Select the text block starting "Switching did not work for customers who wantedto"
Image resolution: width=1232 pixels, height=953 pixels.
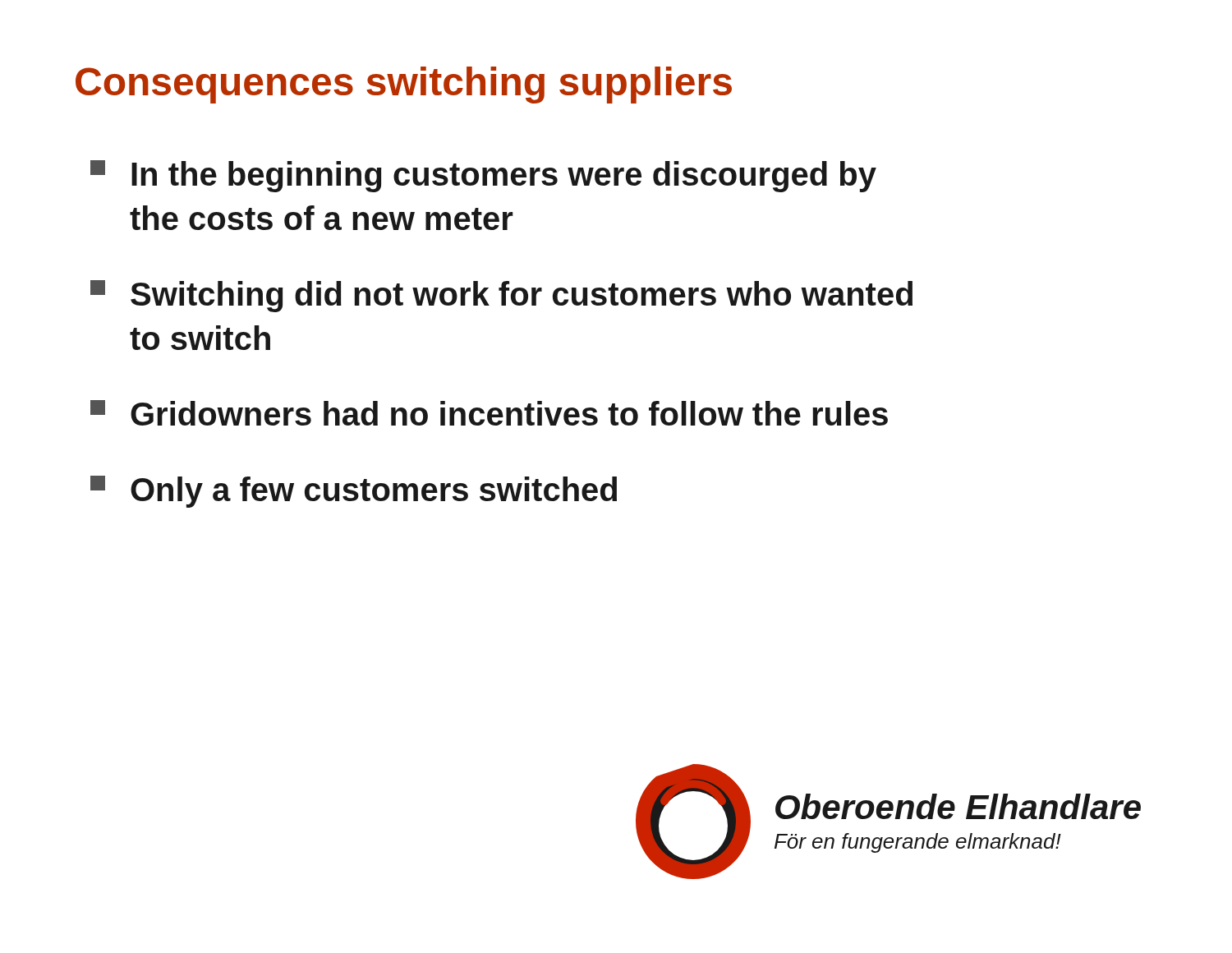pos(502,316)
